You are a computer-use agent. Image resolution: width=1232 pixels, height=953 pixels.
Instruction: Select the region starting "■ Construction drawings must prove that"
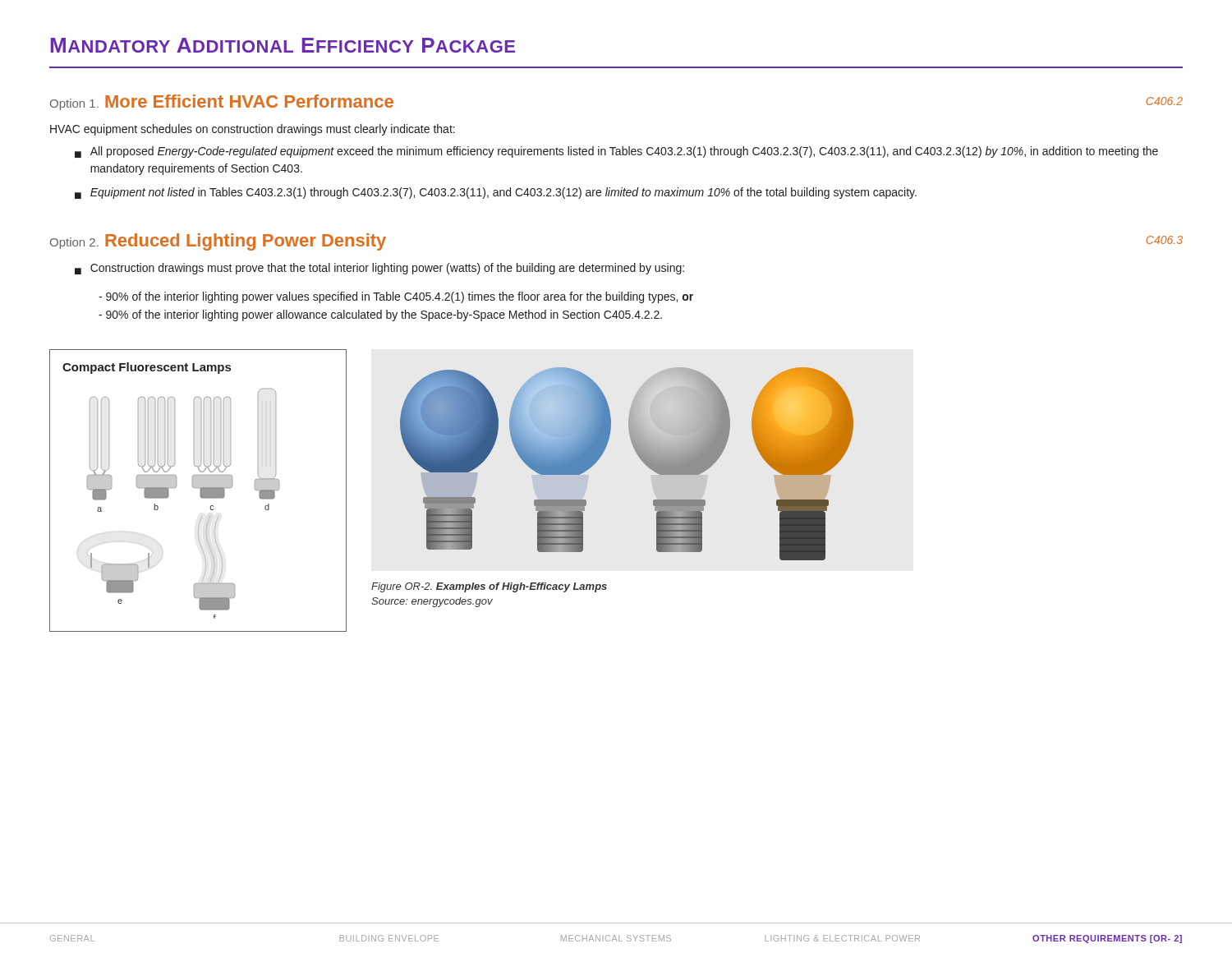[380, 270]
